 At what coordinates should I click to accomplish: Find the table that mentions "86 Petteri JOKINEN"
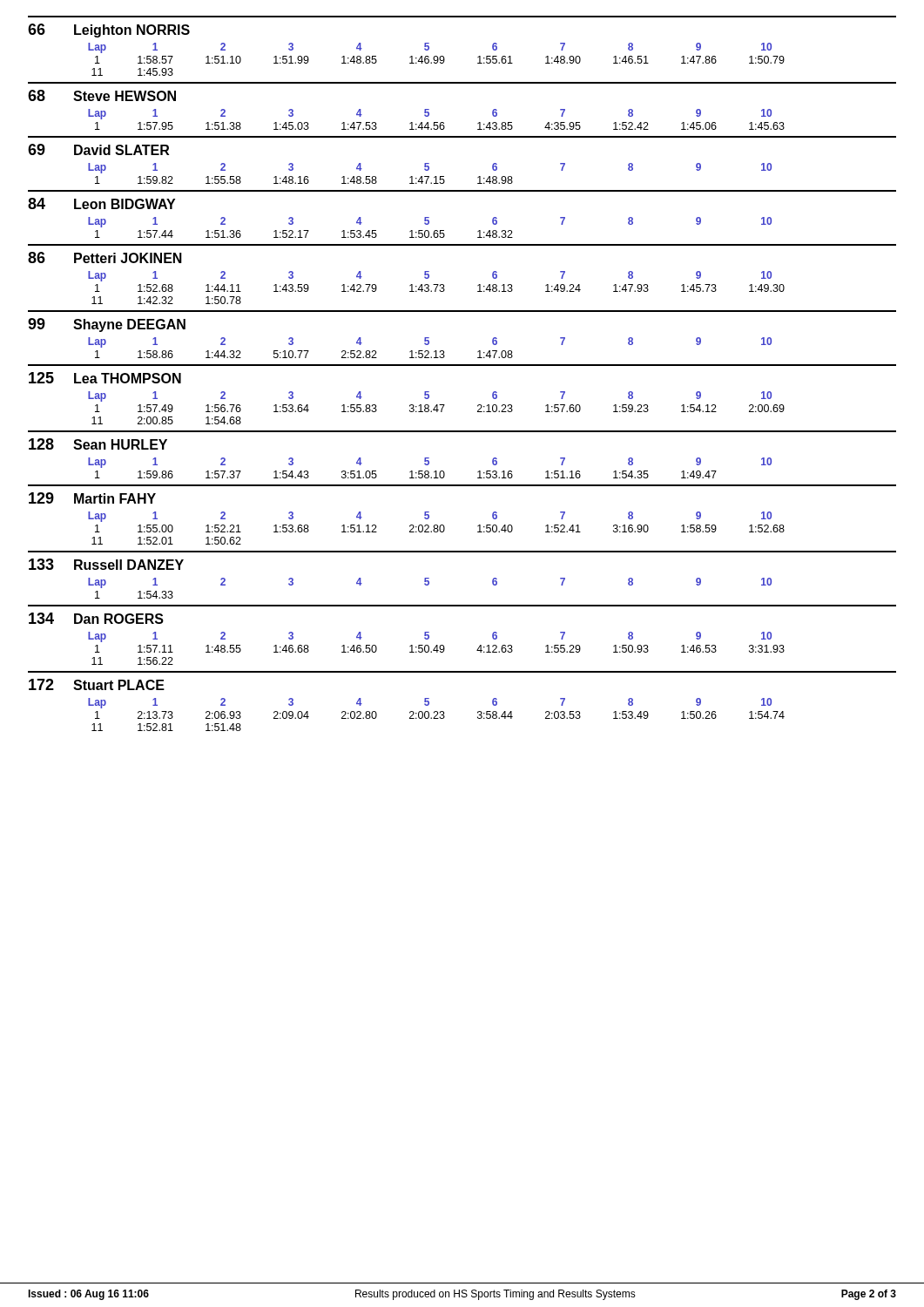click(462, 275)
